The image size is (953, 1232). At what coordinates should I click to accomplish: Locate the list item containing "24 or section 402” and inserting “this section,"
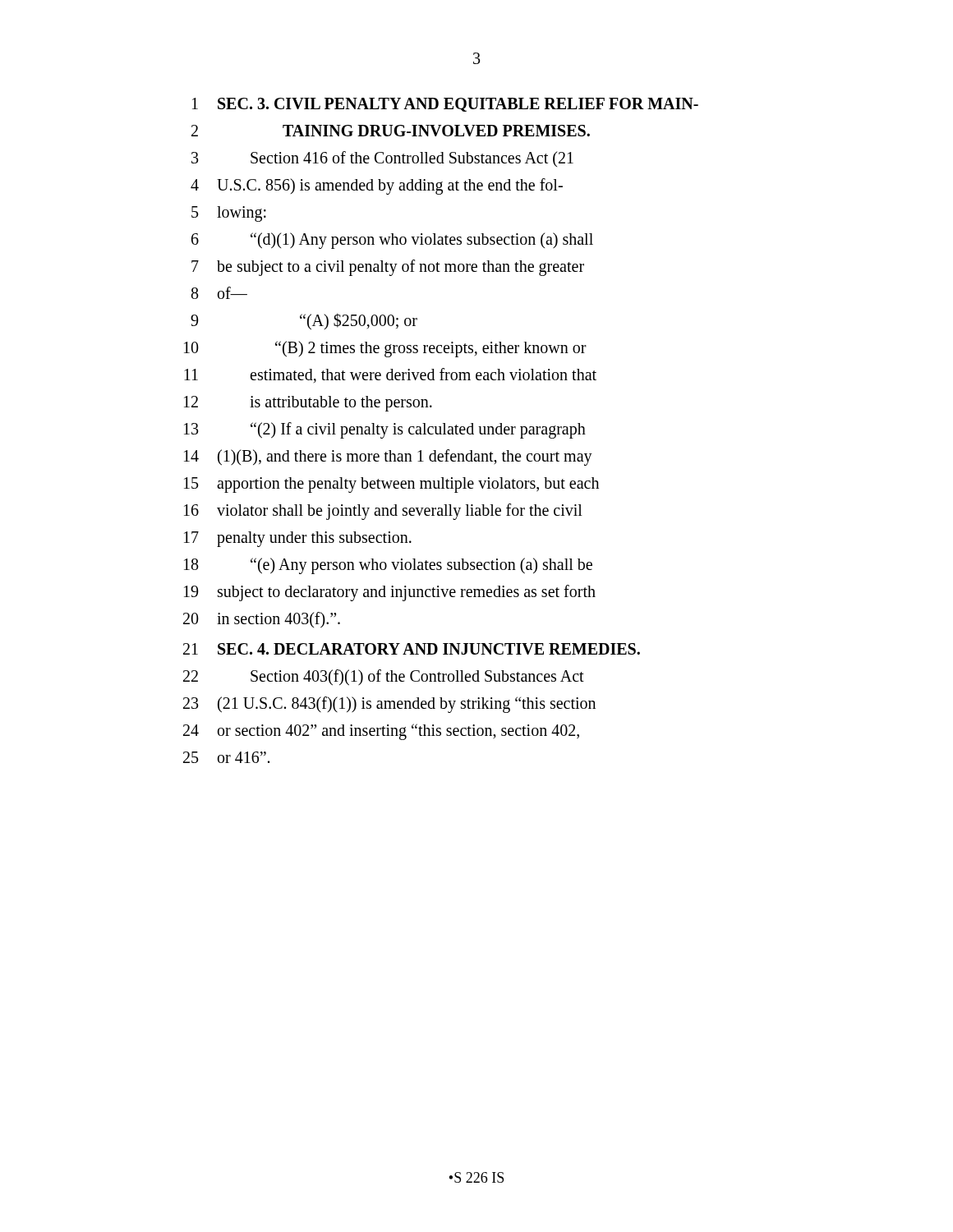point(368,731)
